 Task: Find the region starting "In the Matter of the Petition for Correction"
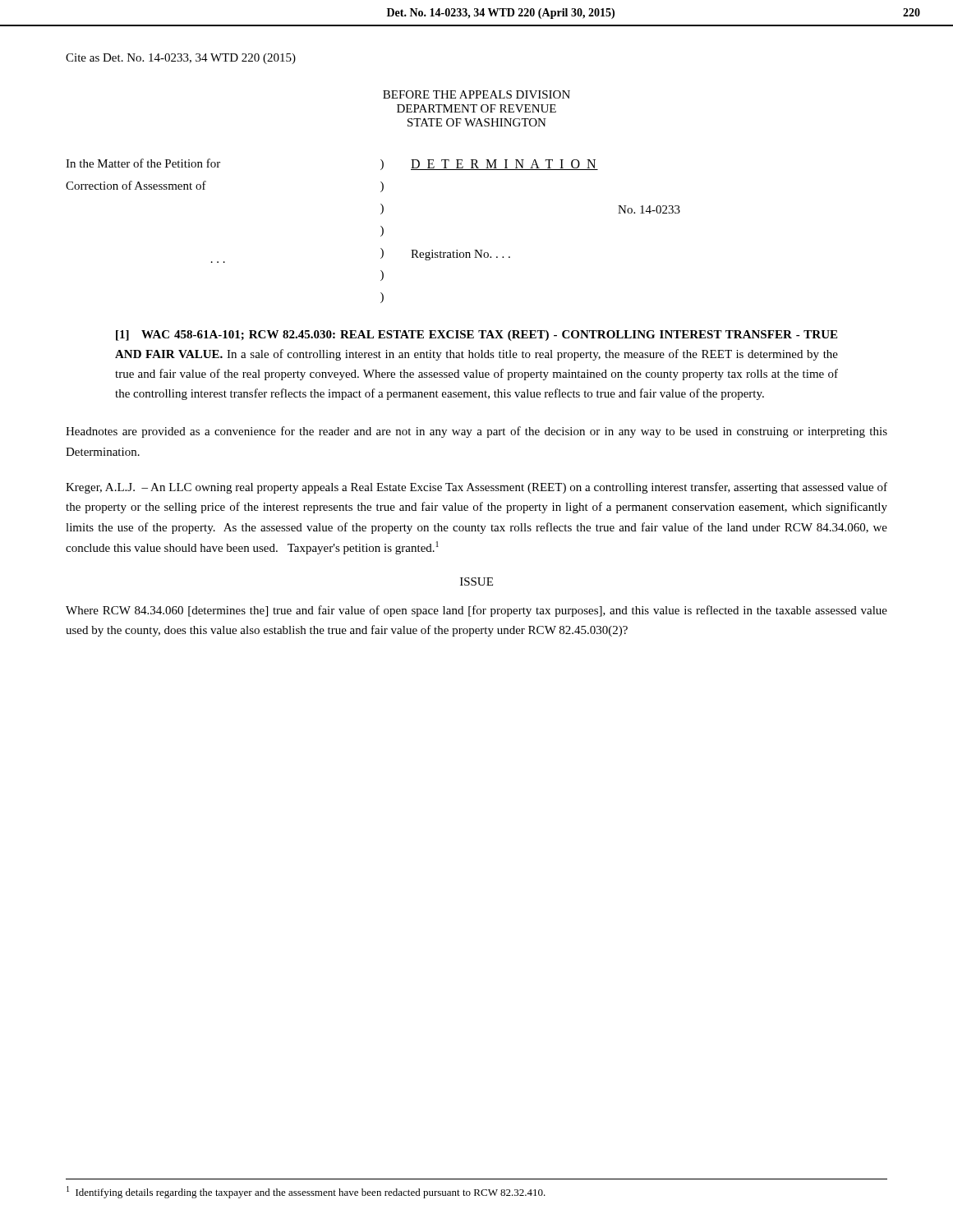tap(142, 164)
